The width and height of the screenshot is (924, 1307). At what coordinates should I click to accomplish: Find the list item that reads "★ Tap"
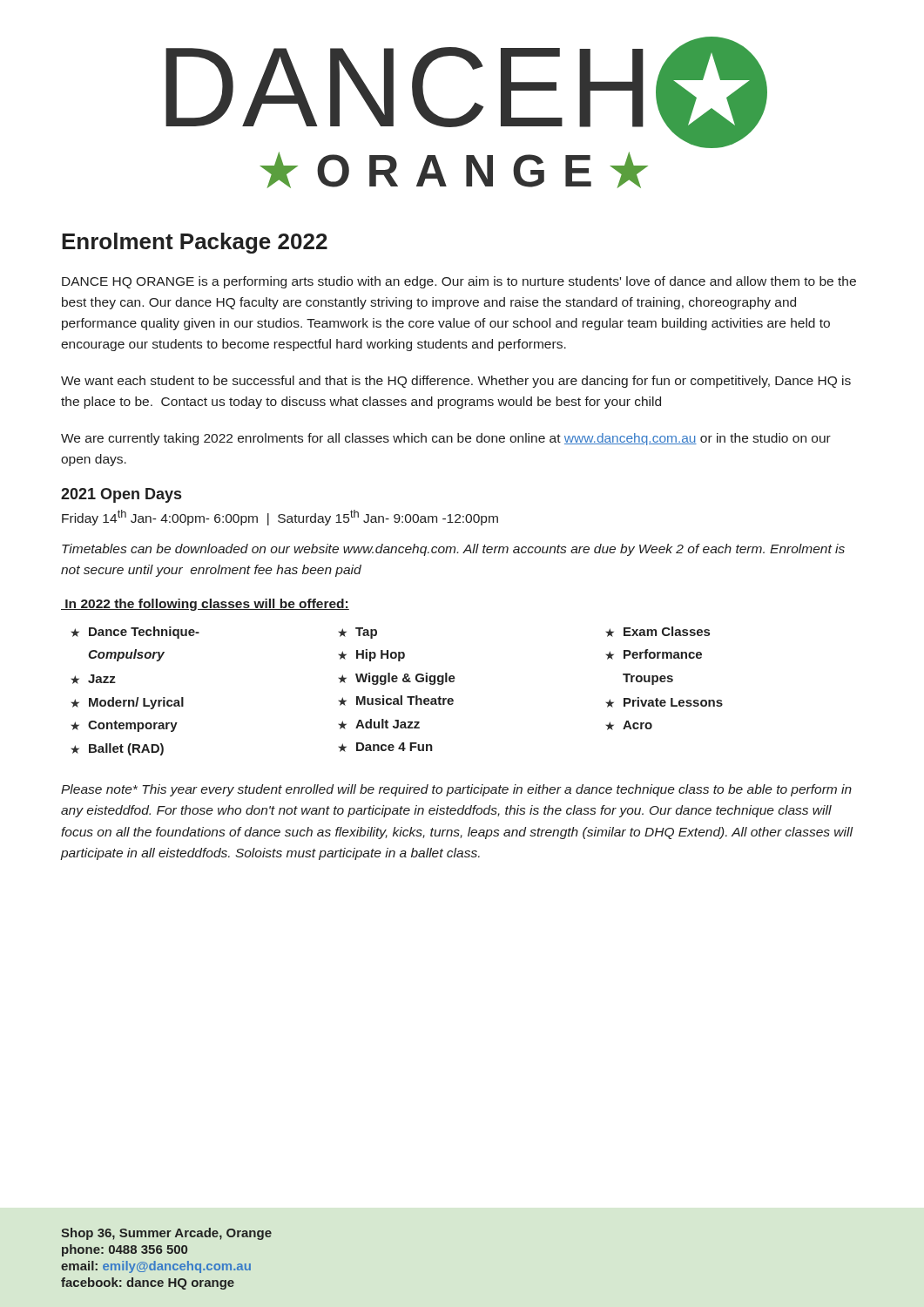[357, 632]
